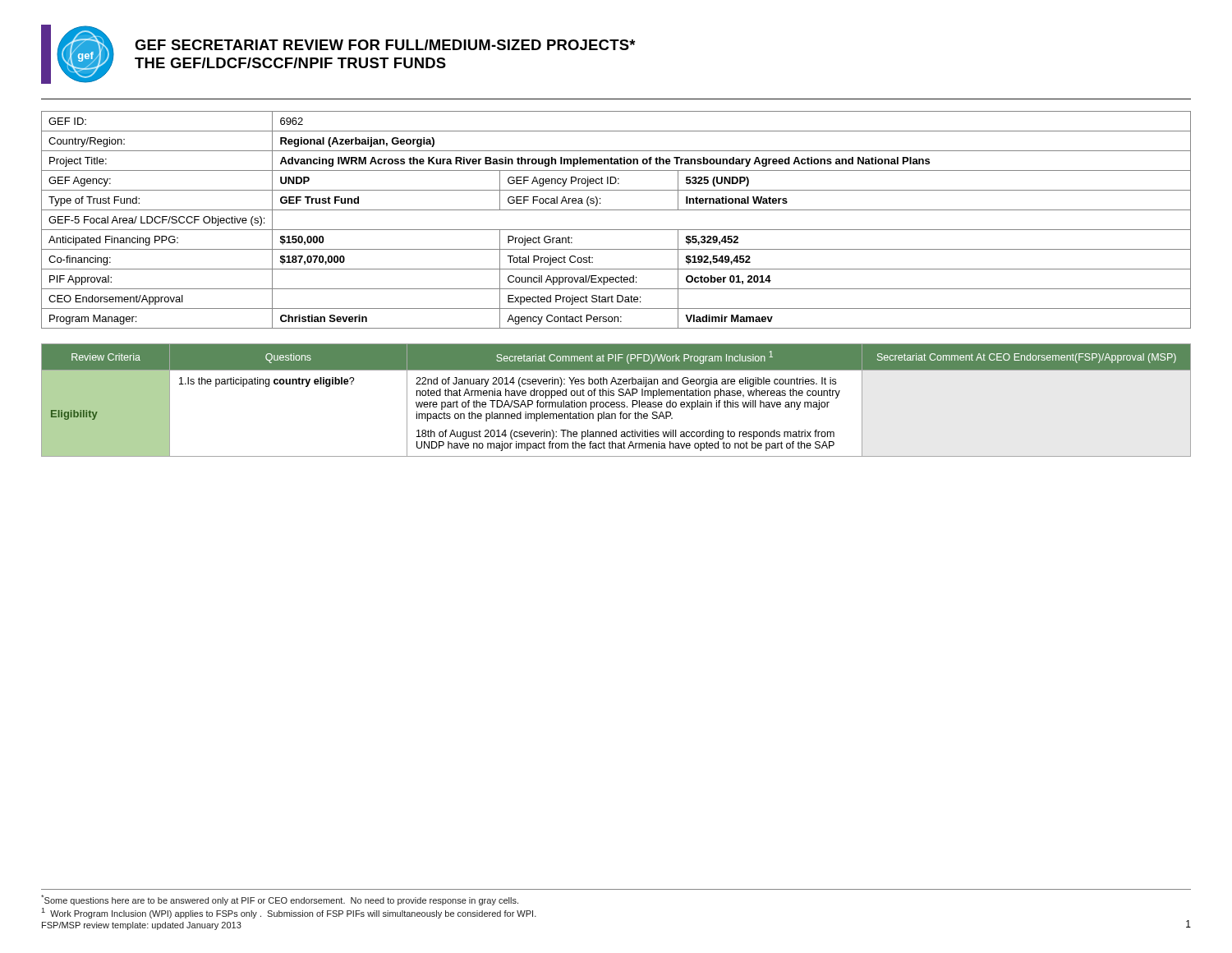The height and width of the screenshot is (953, 1232).
Task: Find the text starting "Some questions here are"
Action: (x=280, y=899)
